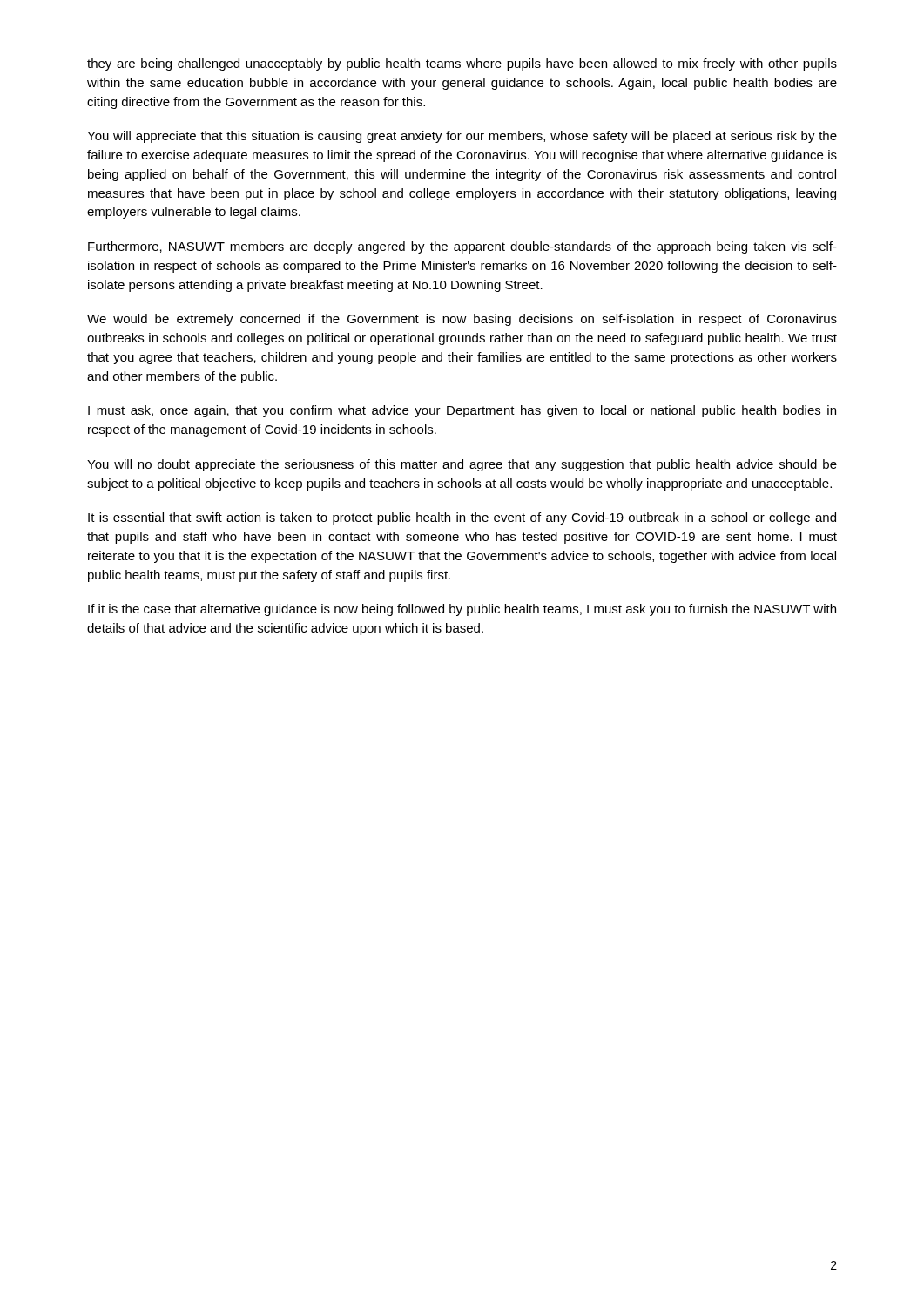Find the text block that reads "they are being challenged"
The width and height of the screenshot is (924, 1307).
pos(462,82)
